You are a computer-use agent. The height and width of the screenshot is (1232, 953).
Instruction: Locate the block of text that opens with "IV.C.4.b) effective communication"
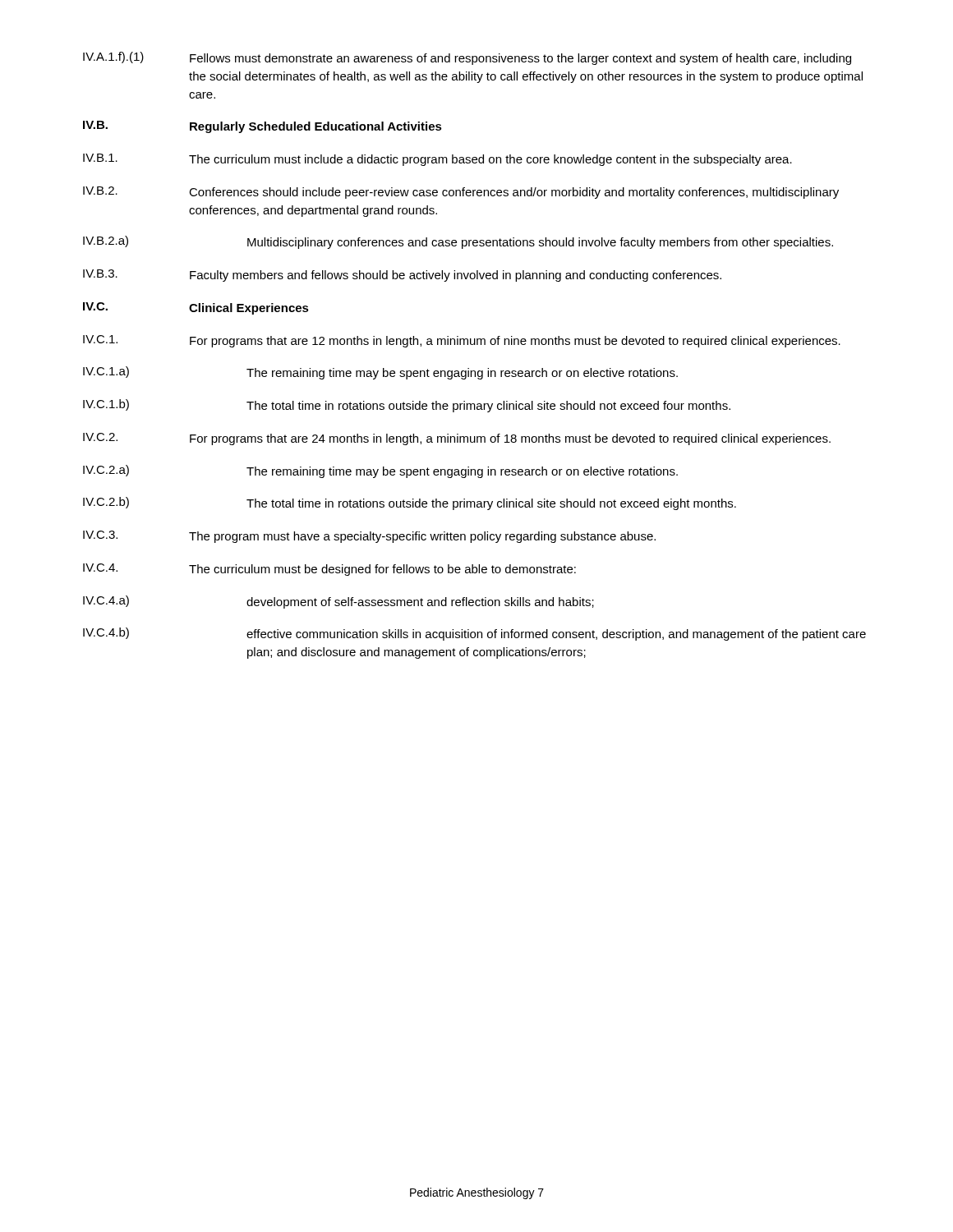(x=476, y=643)
